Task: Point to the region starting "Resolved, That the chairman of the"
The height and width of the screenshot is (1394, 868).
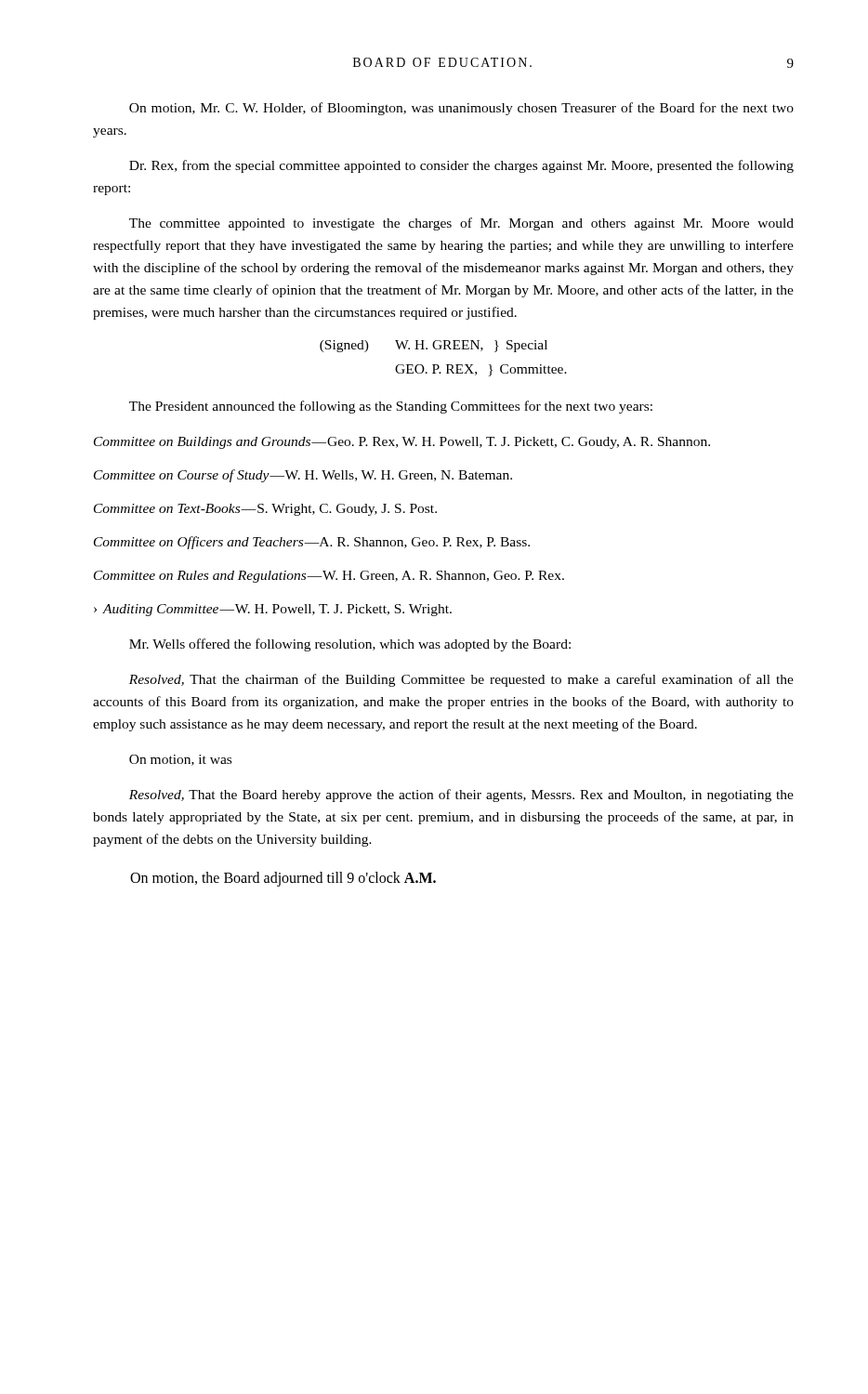Action: click(x=443, y=701)
